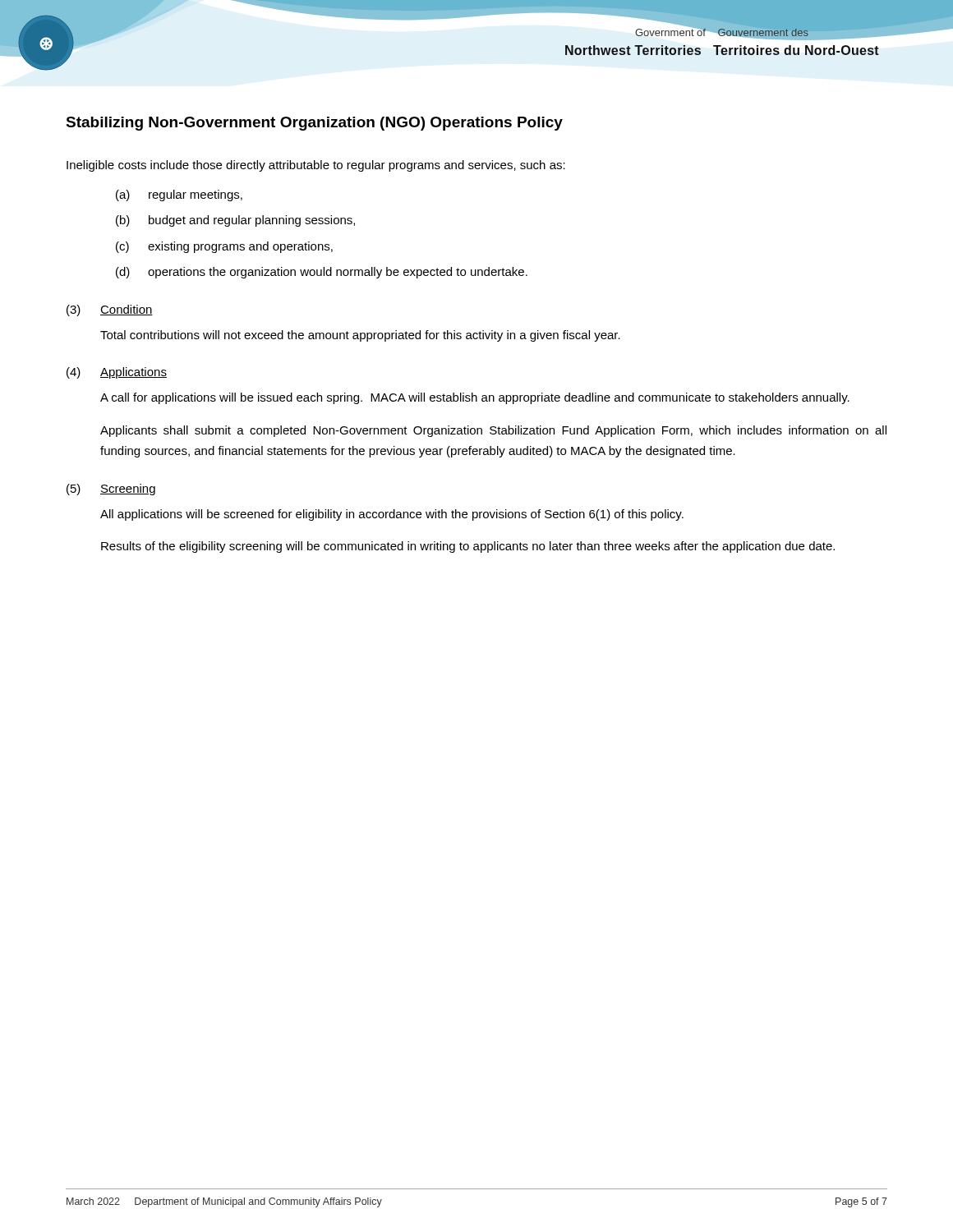The height and width of the screenshot is (1232, 953).
Task: Point to the element starting "Total contributions will not exceed the amount"
Action: coord(361,334)
